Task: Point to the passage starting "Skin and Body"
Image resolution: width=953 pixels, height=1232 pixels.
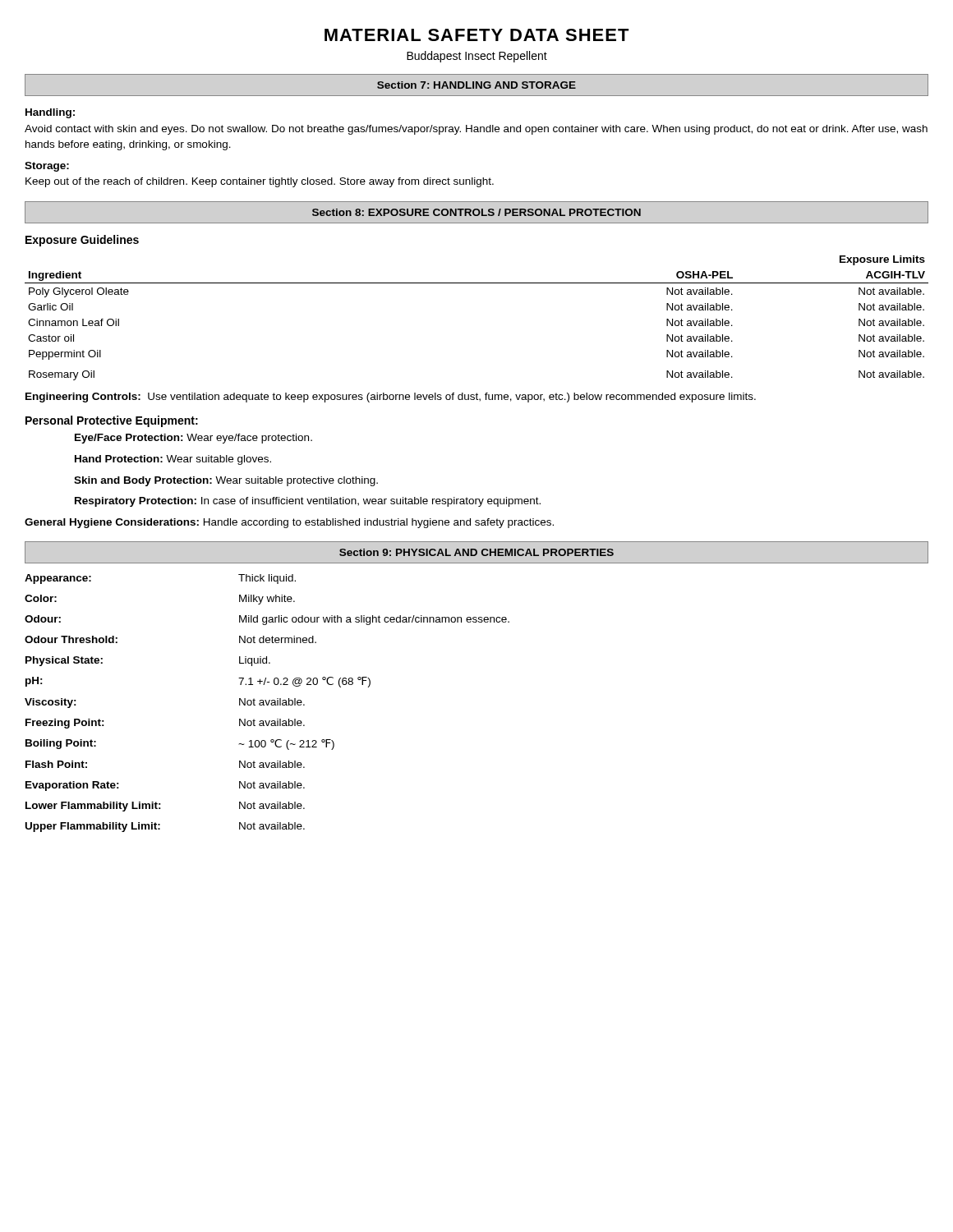Action: coord(226,480)
